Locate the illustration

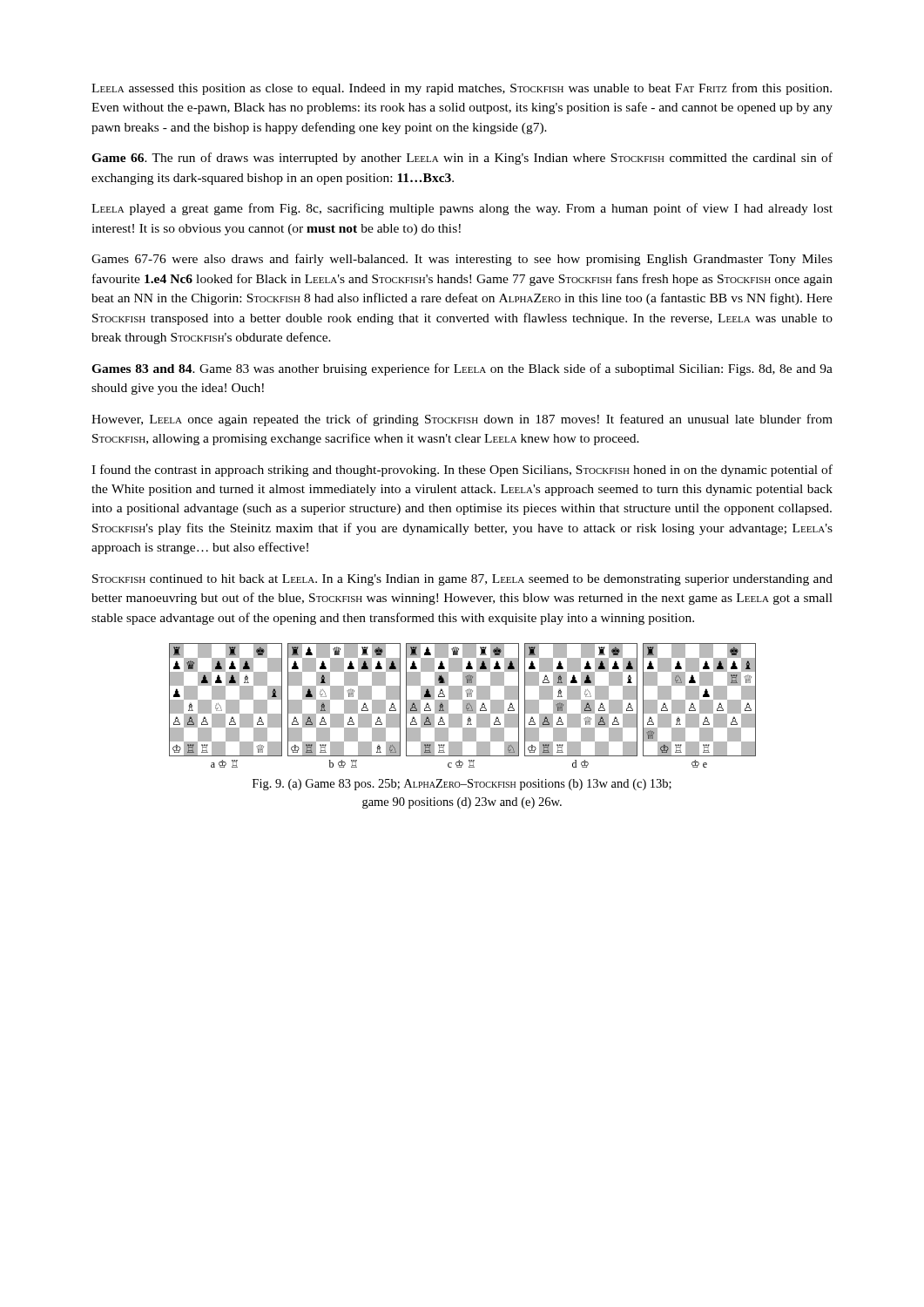pos(462,707)
